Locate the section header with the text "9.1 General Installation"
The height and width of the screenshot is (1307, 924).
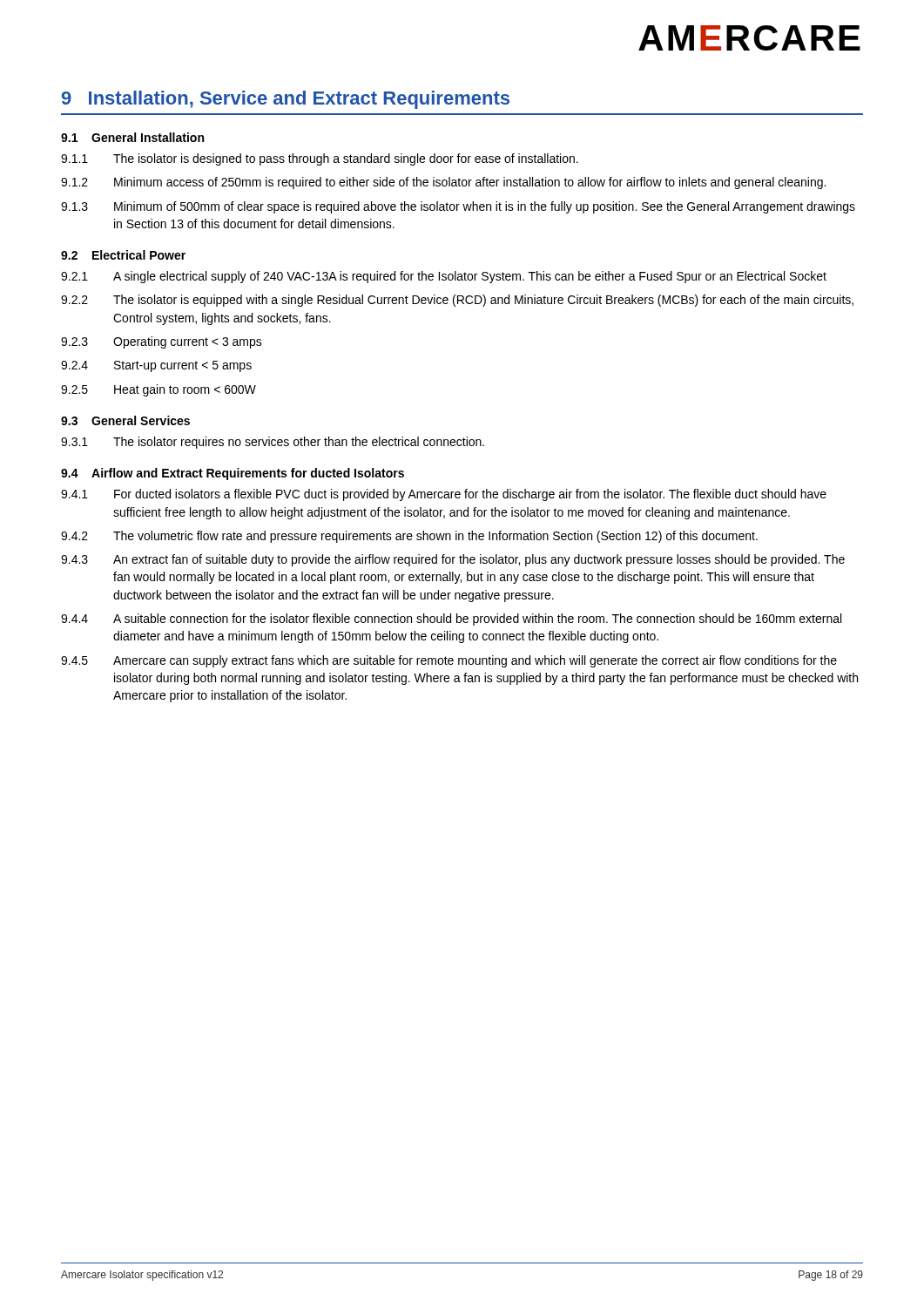coord(133,138)
